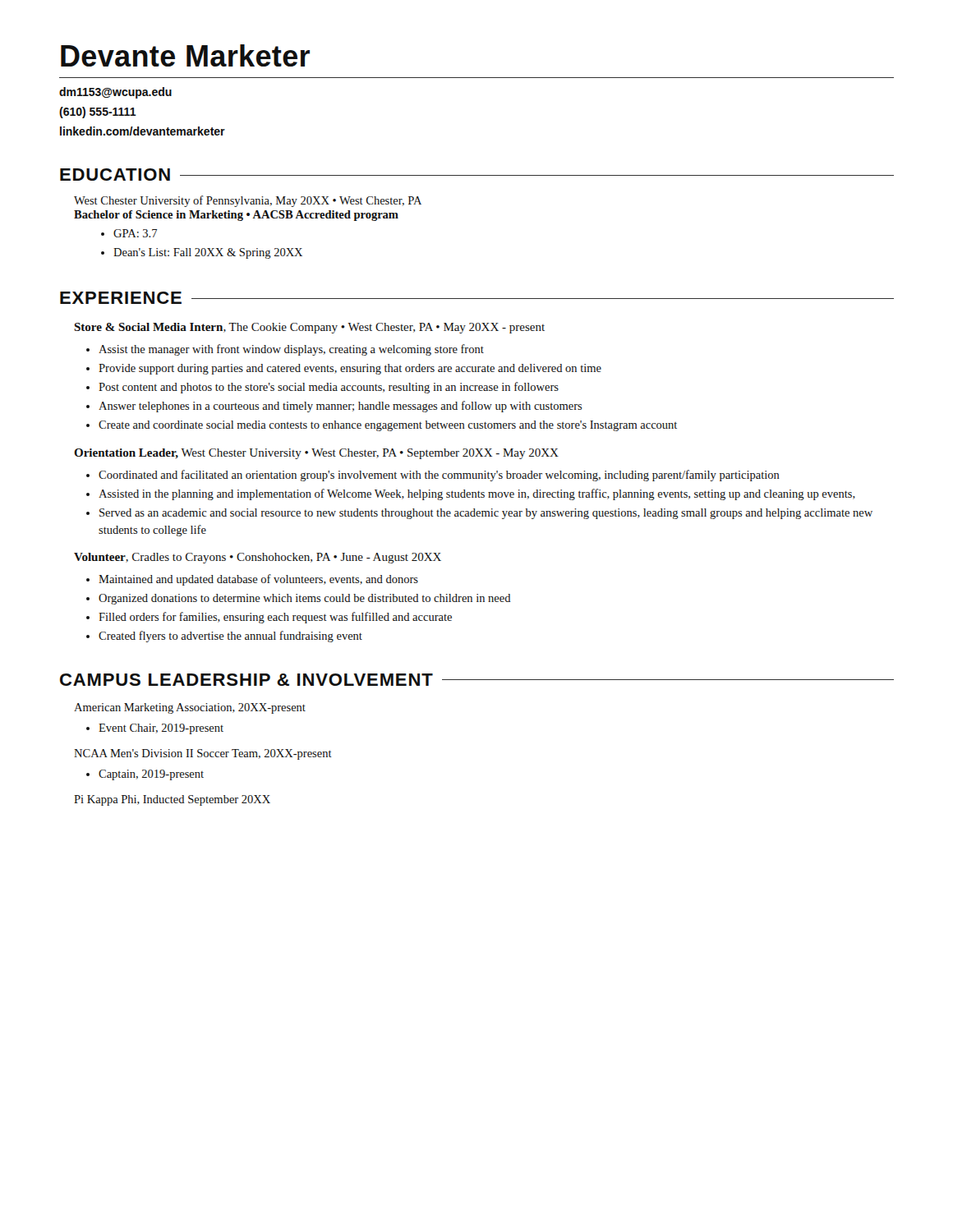Select the region starting "CAMPUS LEADERSHIP &"
953x1232 pixels.
click(476, 680)
